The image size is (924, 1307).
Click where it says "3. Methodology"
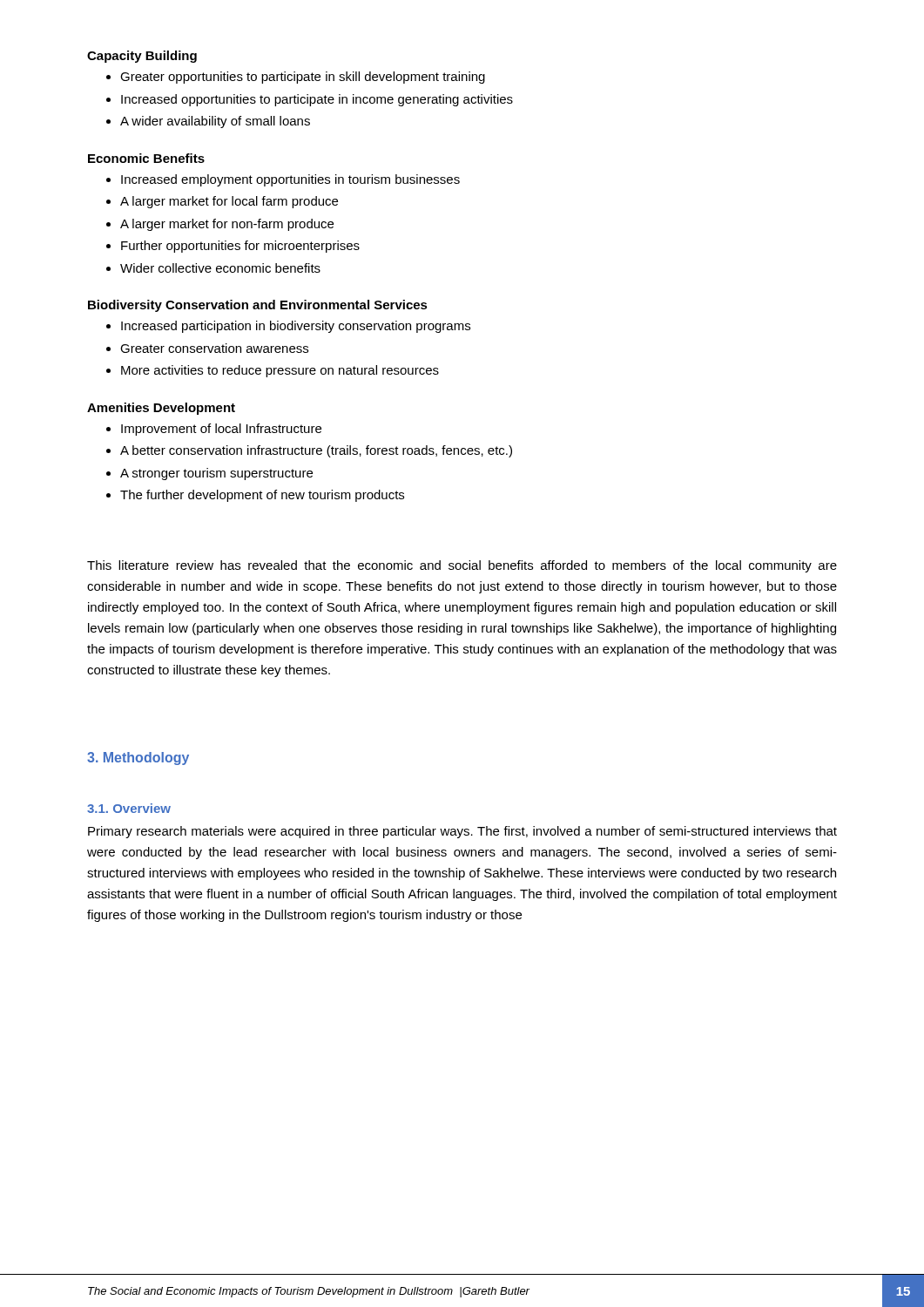[x=138, y=757]
